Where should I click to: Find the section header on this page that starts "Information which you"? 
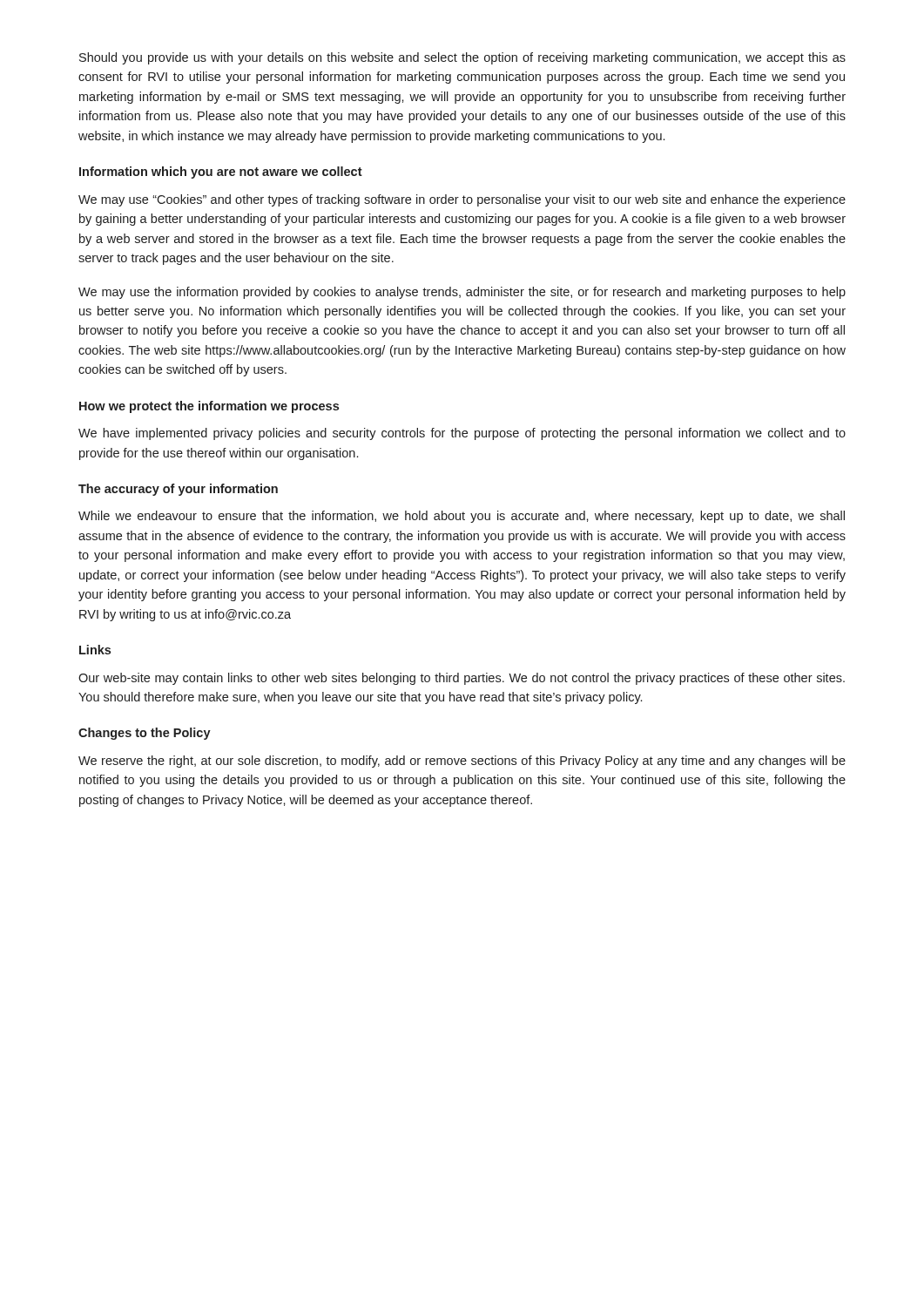tap(220, 172)
